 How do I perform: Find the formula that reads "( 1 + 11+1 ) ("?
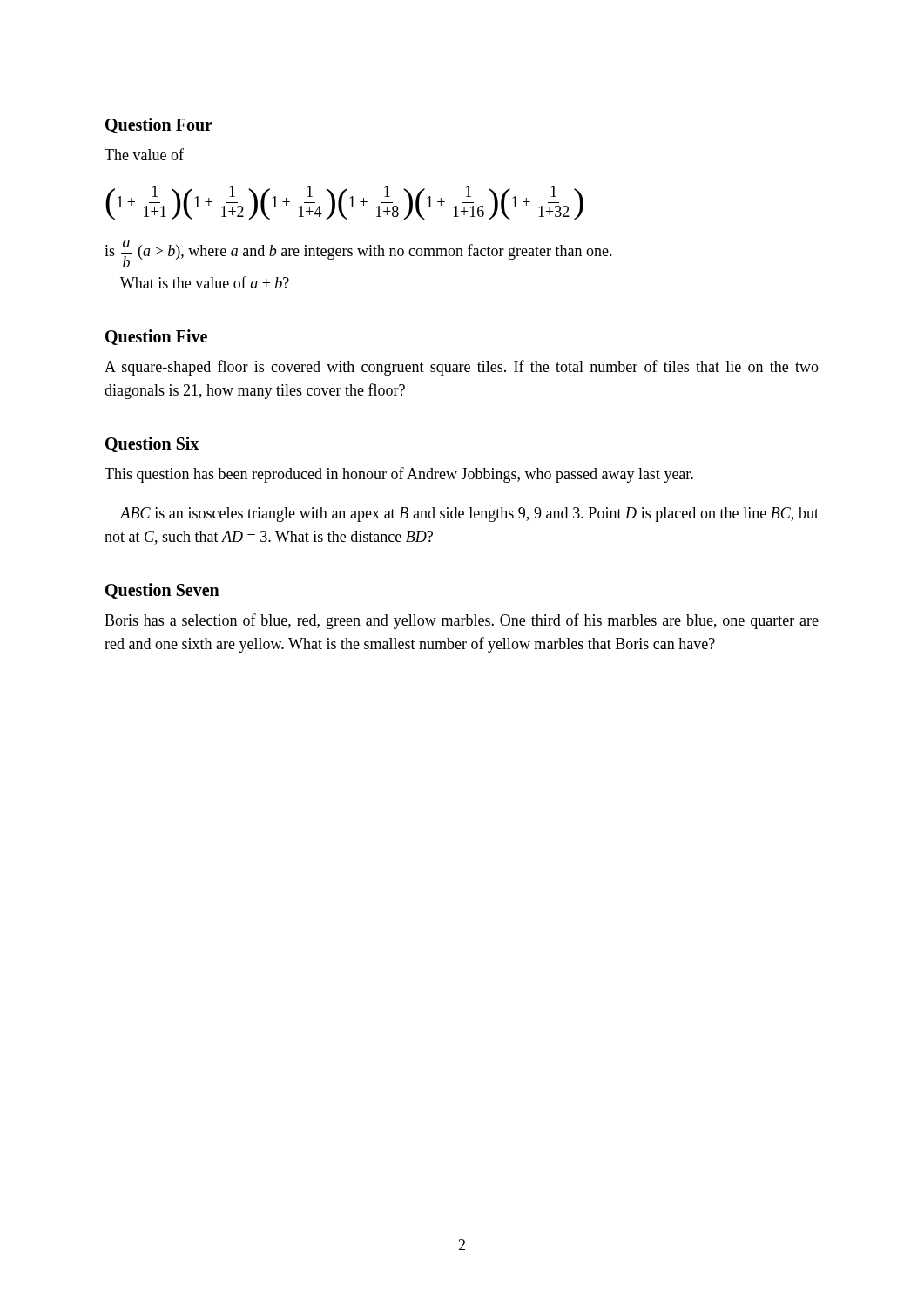click(x=345, y=202)
